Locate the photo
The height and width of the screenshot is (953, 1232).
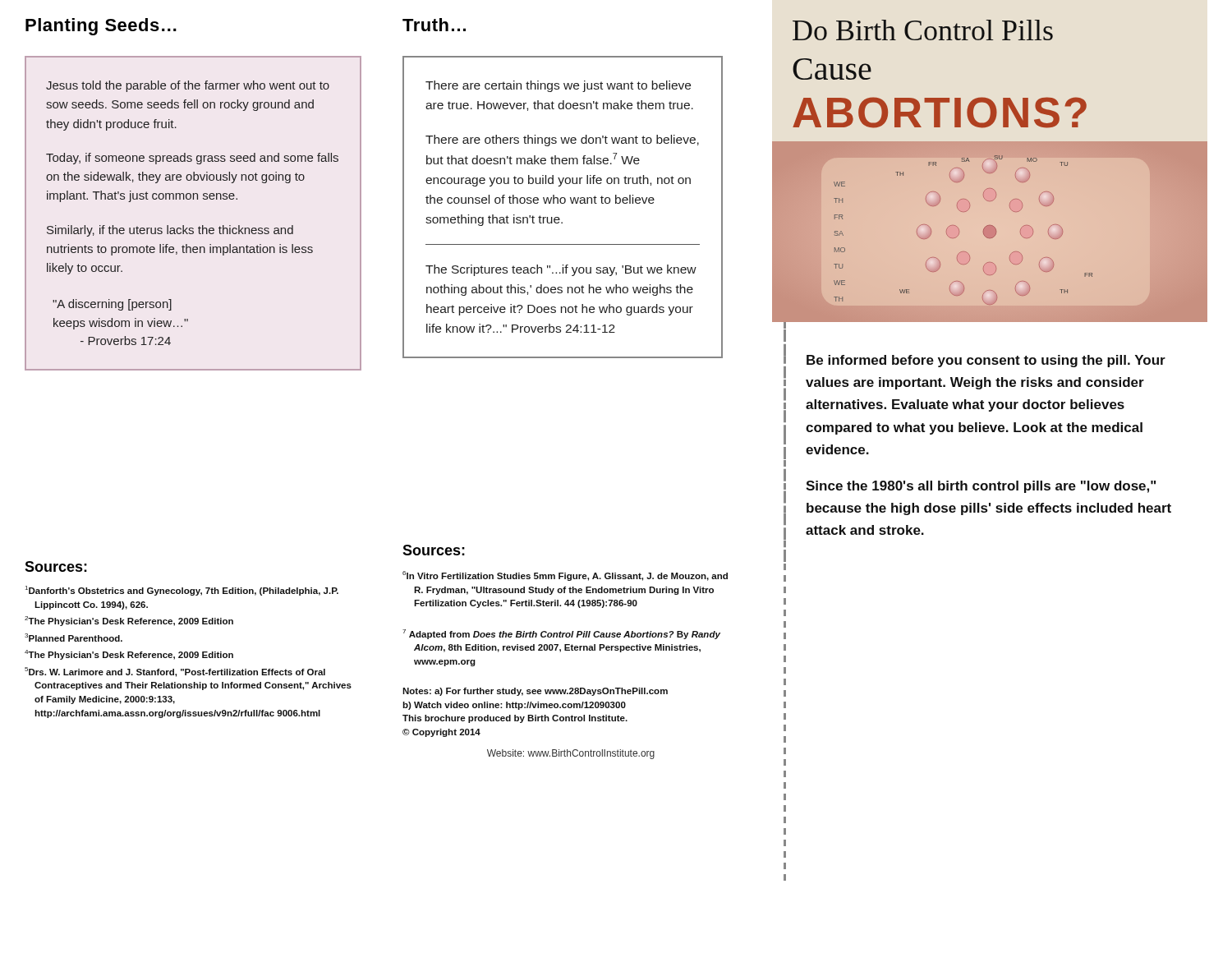pyautogui.click(x=990, y=232)
